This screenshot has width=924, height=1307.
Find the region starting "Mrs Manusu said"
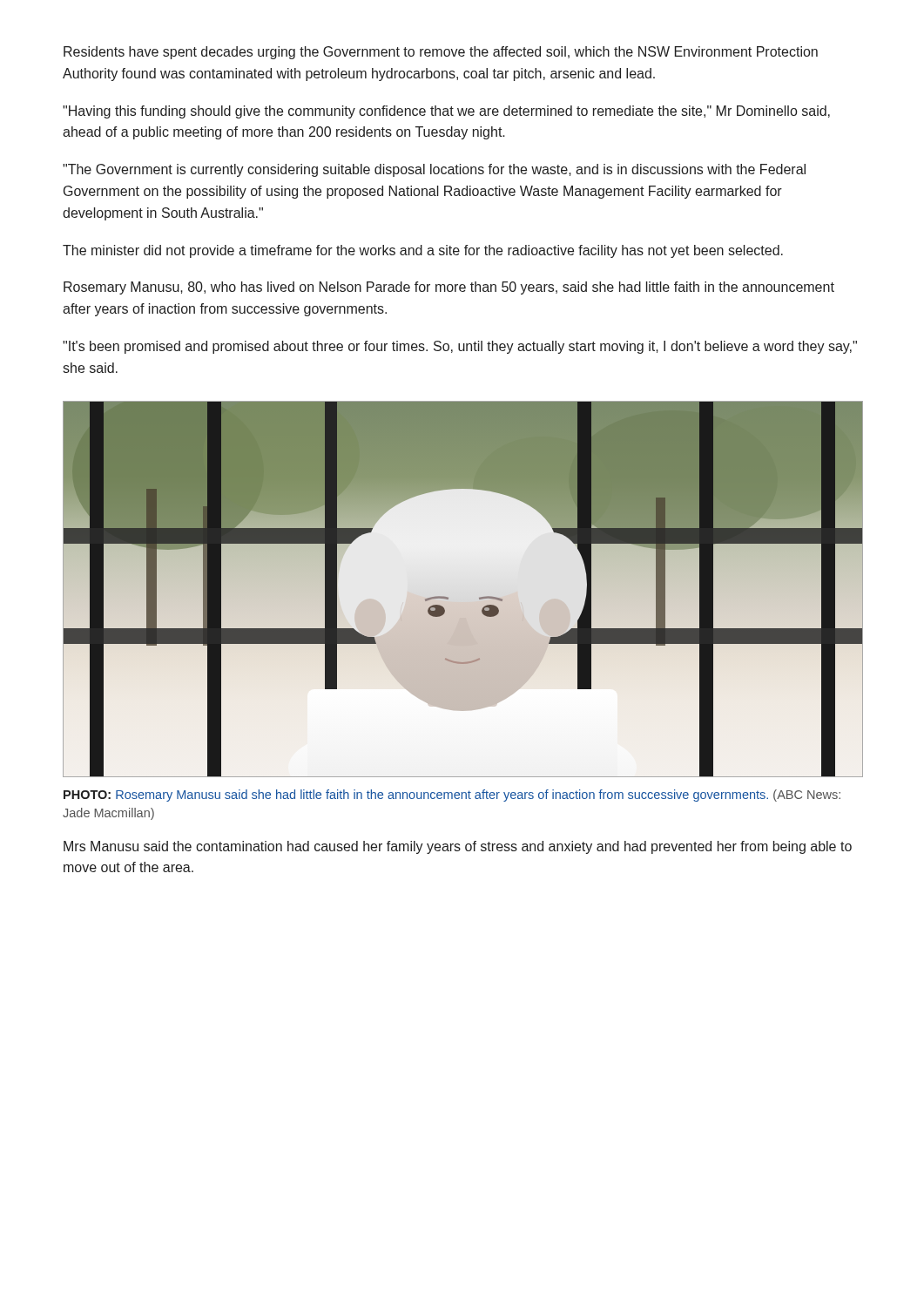pyautogui.click(x=457, y=857)
